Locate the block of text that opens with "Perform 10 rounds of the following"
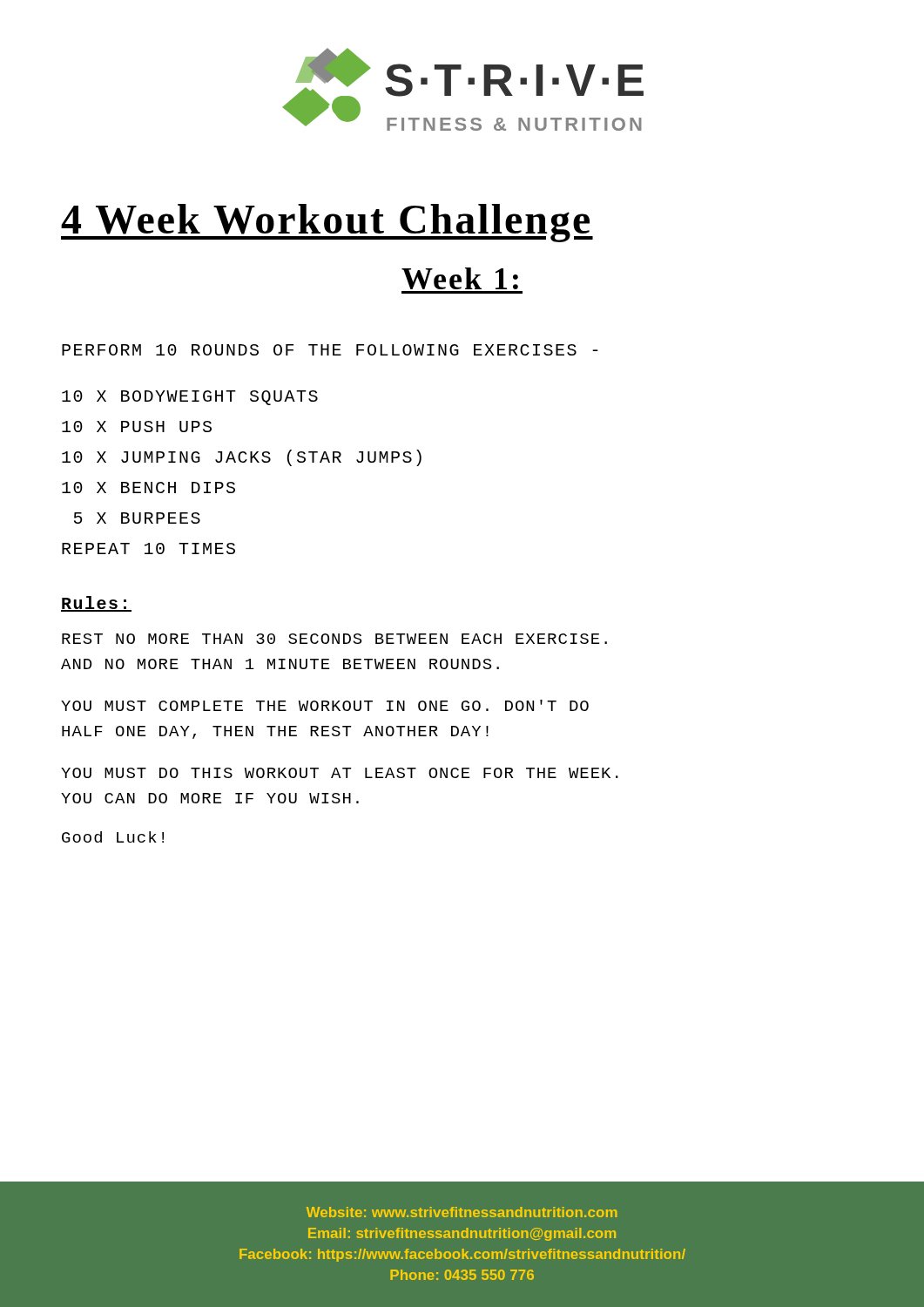 pyautogui.click(x=331, y=351)
